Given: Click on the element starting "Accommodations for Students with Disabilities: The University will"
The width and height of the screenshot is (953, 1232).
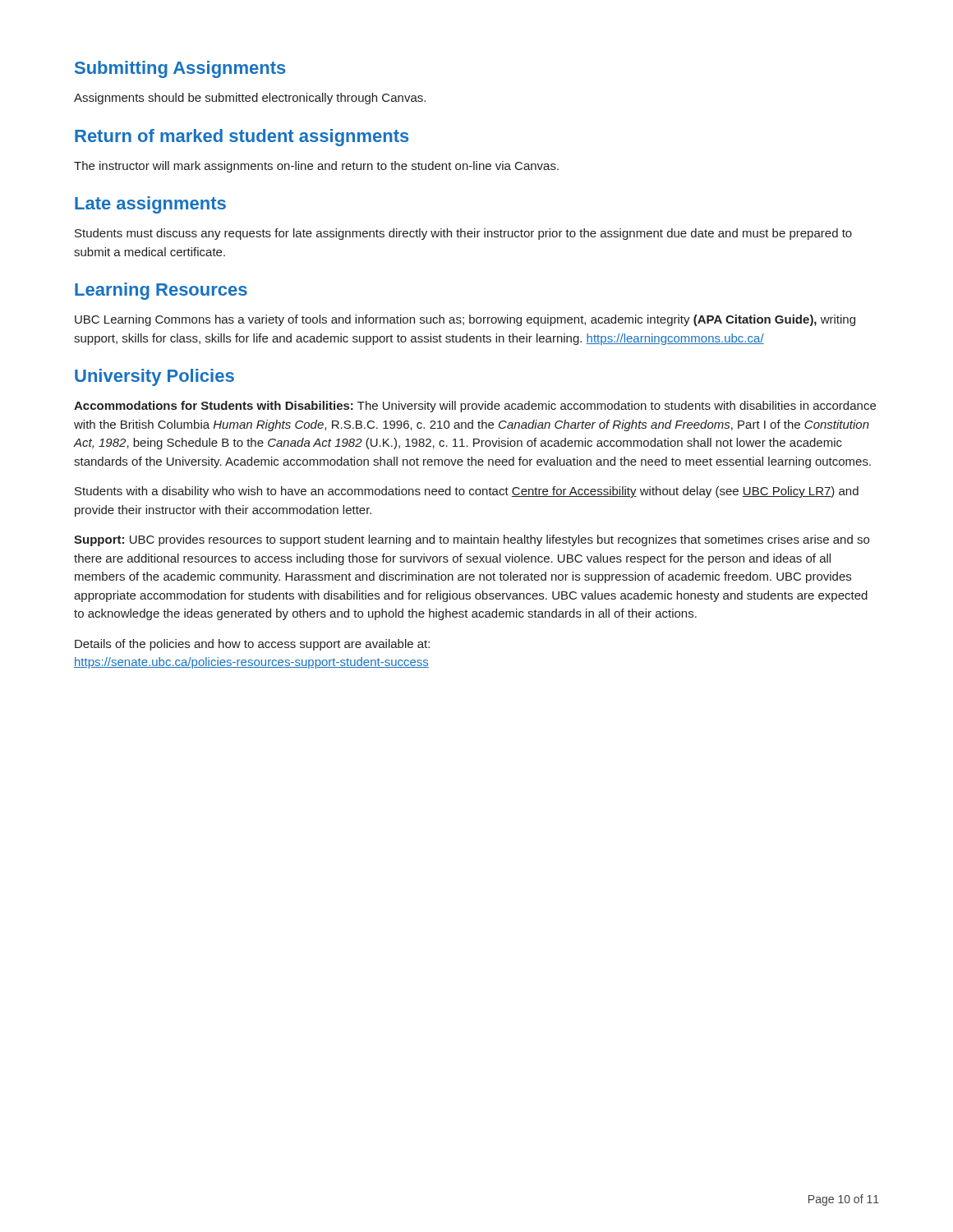Looking at the screenshot, I should tap(475, 433).
